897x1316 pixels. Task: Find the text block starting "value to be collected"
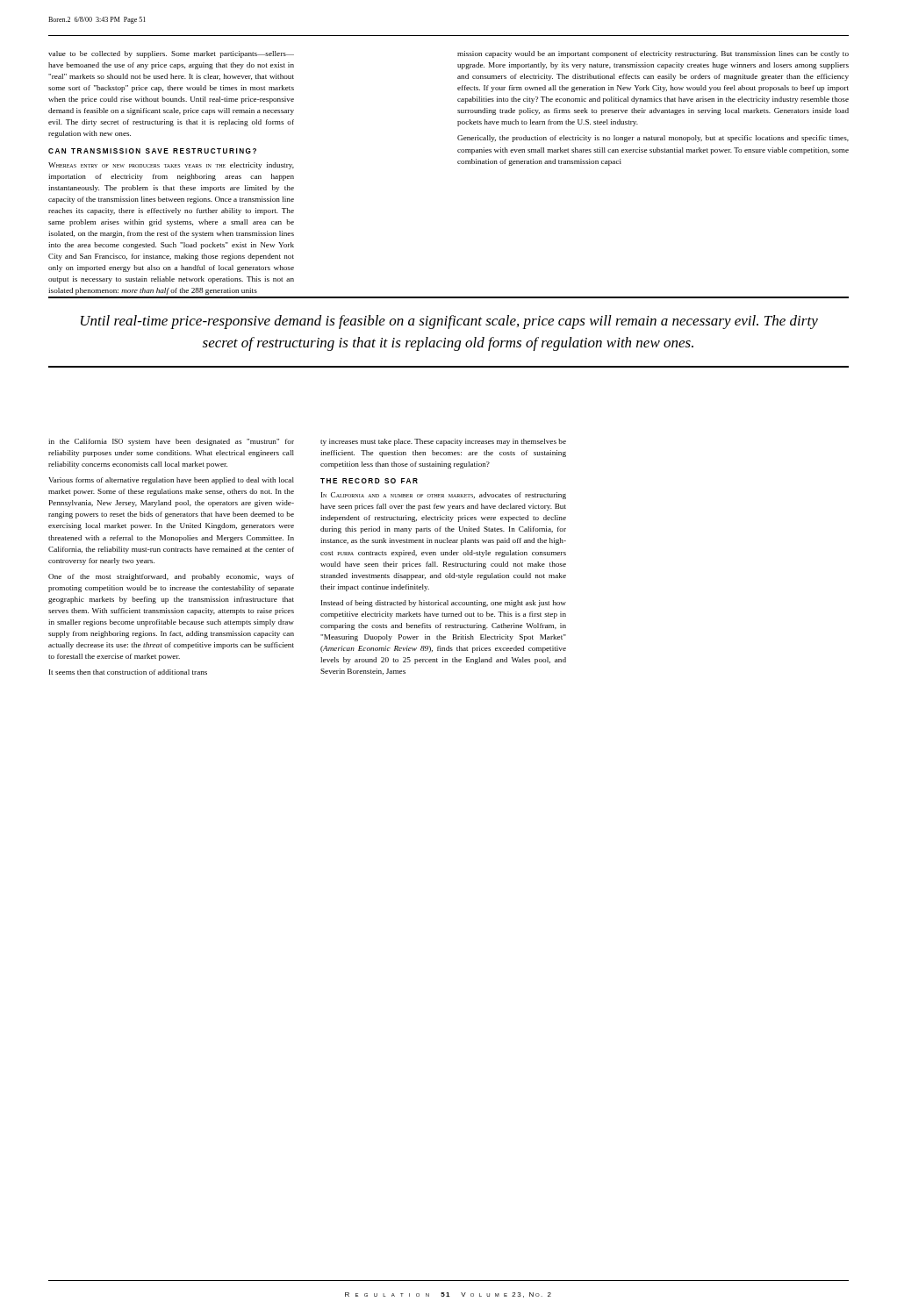171,94
